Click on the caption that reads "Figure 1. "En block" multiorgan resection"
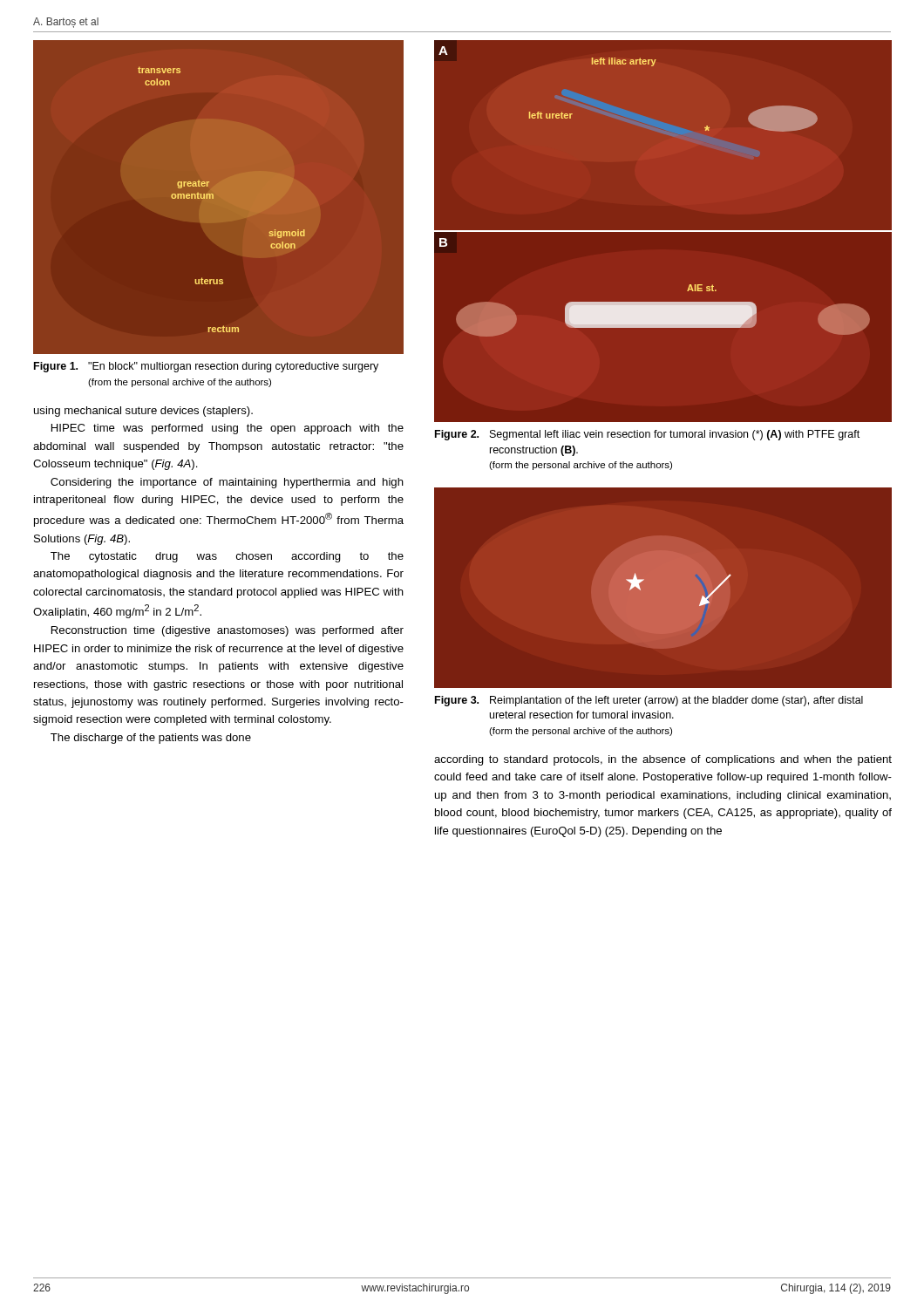 [206, 375]
